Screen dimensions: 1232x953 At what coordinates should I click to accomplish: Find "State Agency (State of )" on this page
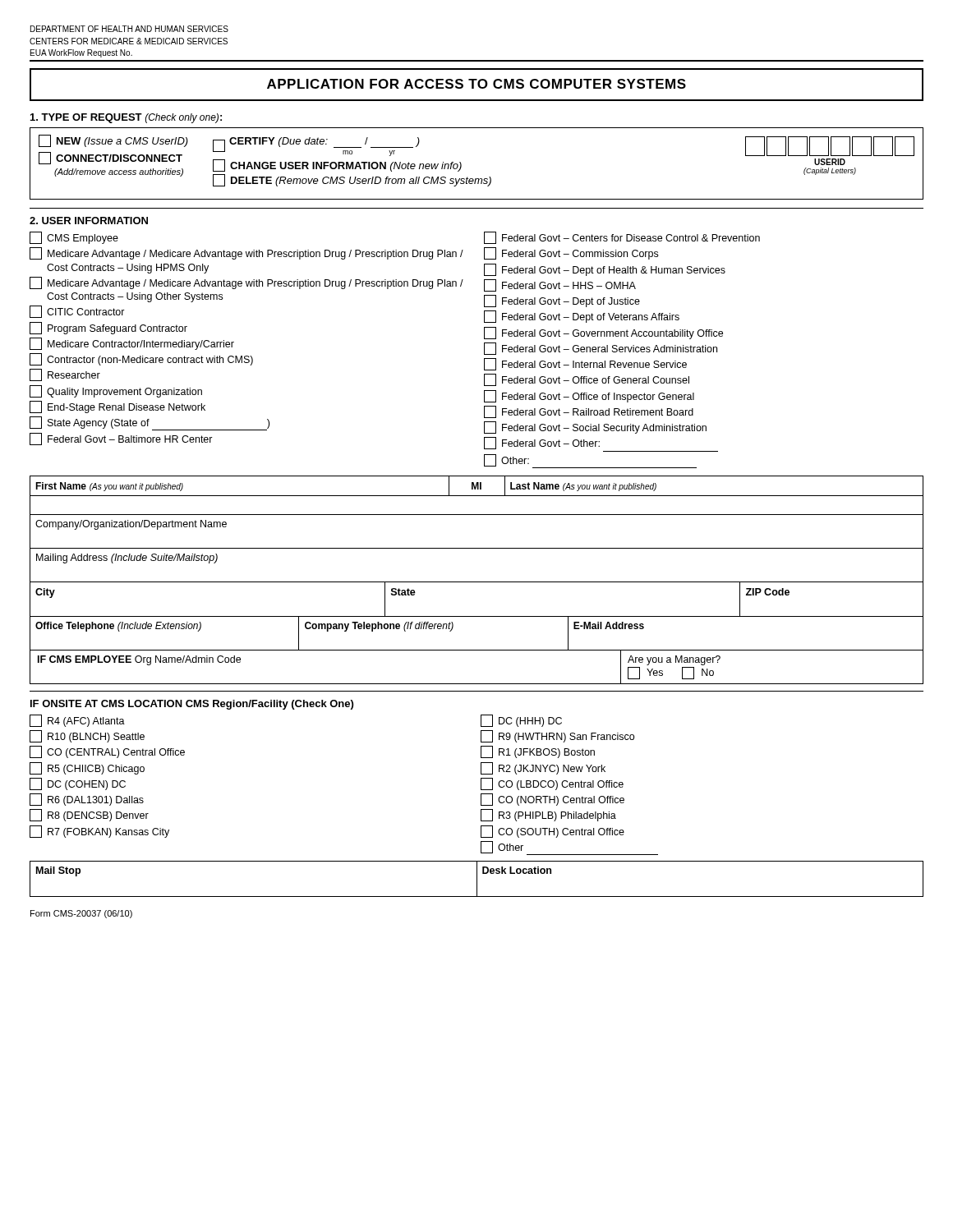(249, 424)
